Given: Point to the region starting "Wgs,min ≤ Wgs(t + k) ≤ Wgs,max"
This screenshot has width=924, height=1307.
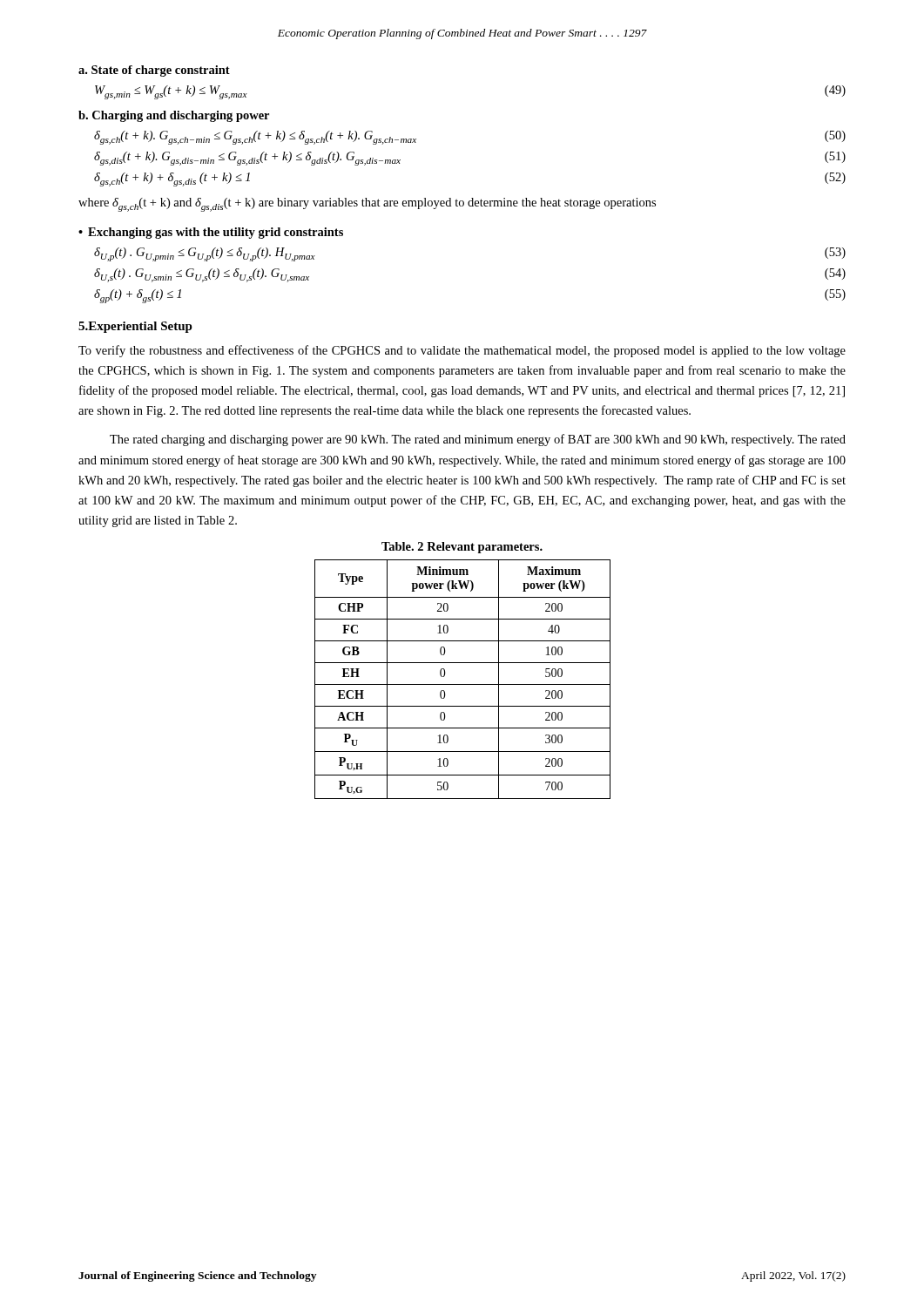Looking at the screenshot, I should coord(178,92).
